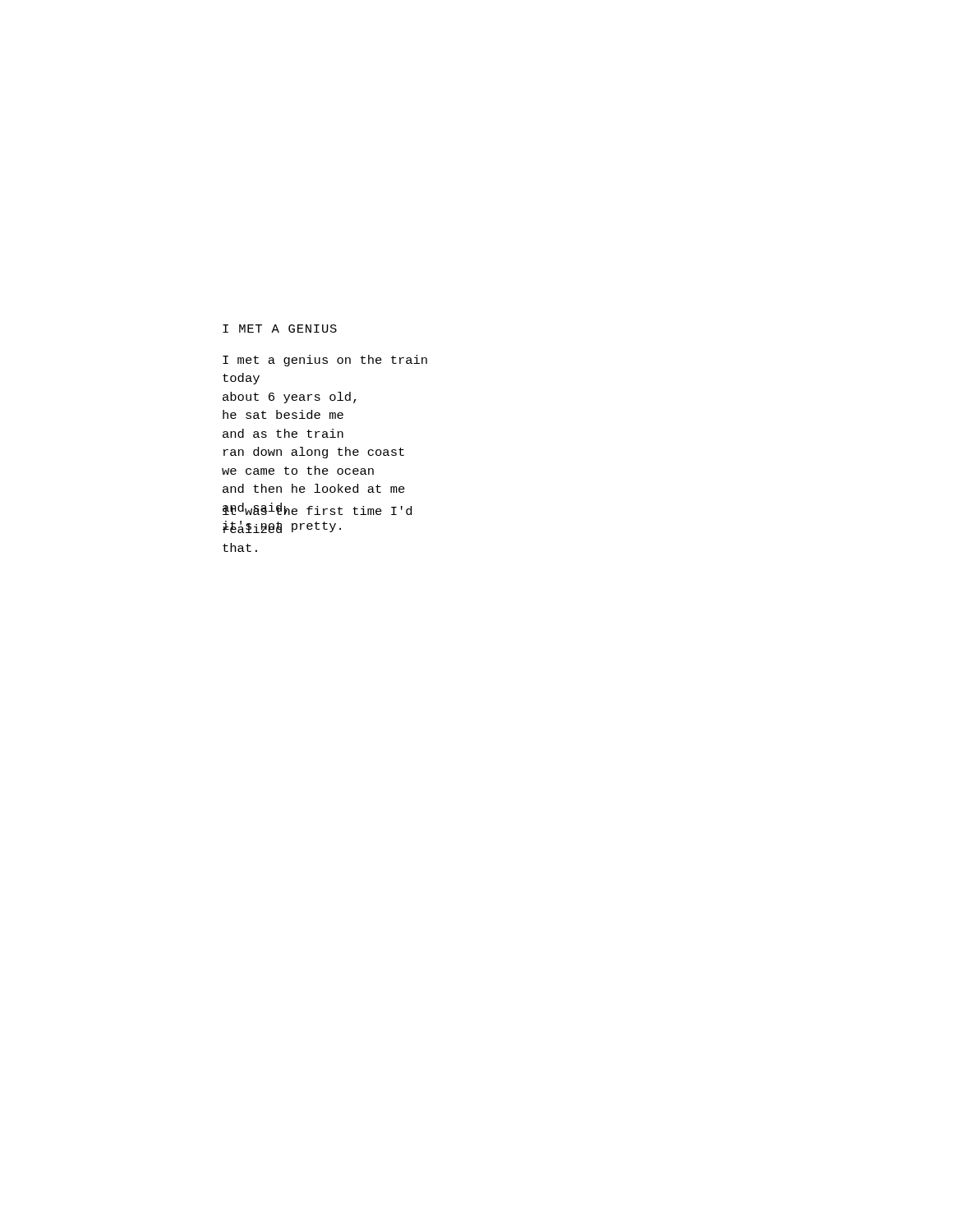Viewport: 953px width, 1232px height.
Task: Click where it says "I MET A GENIUS"
Action: (x=280, y=329)
